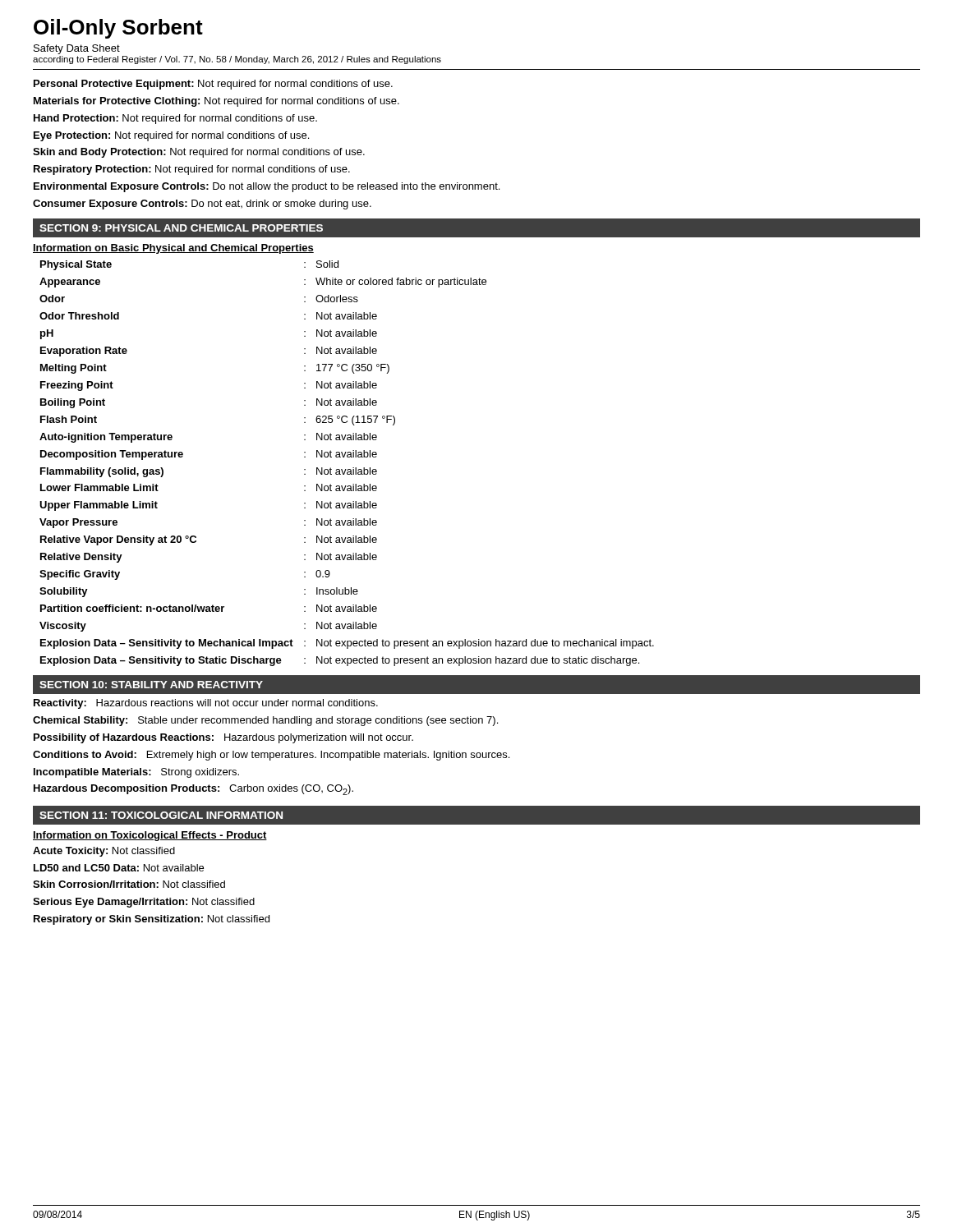Find the section header containing "SECTION 9: PHYSICAL AND CHEMICAL PROPERTIES"

coord(476,228)
